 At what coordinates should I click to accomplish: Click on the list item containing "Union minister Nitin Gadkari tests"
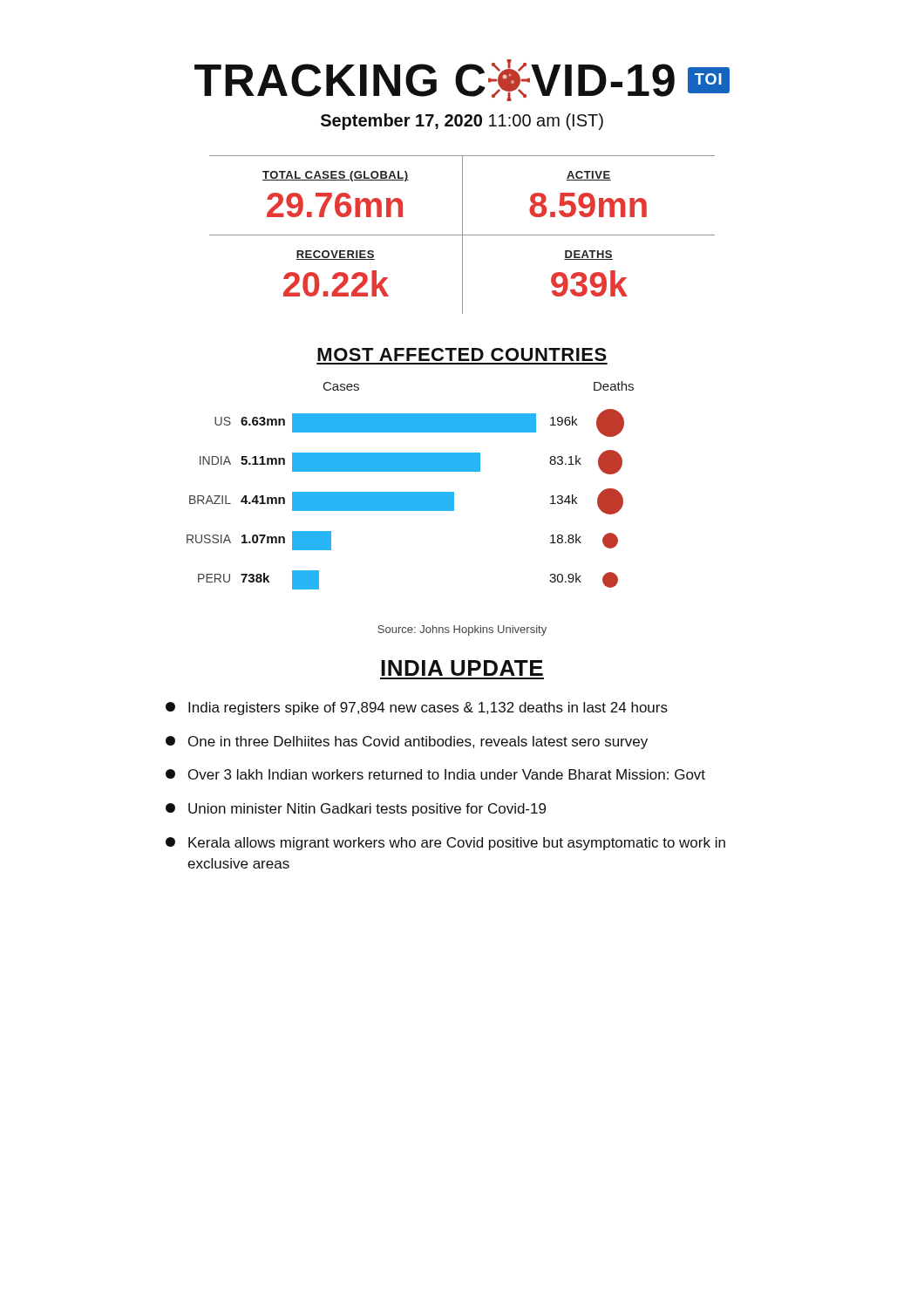coord(356,809)
